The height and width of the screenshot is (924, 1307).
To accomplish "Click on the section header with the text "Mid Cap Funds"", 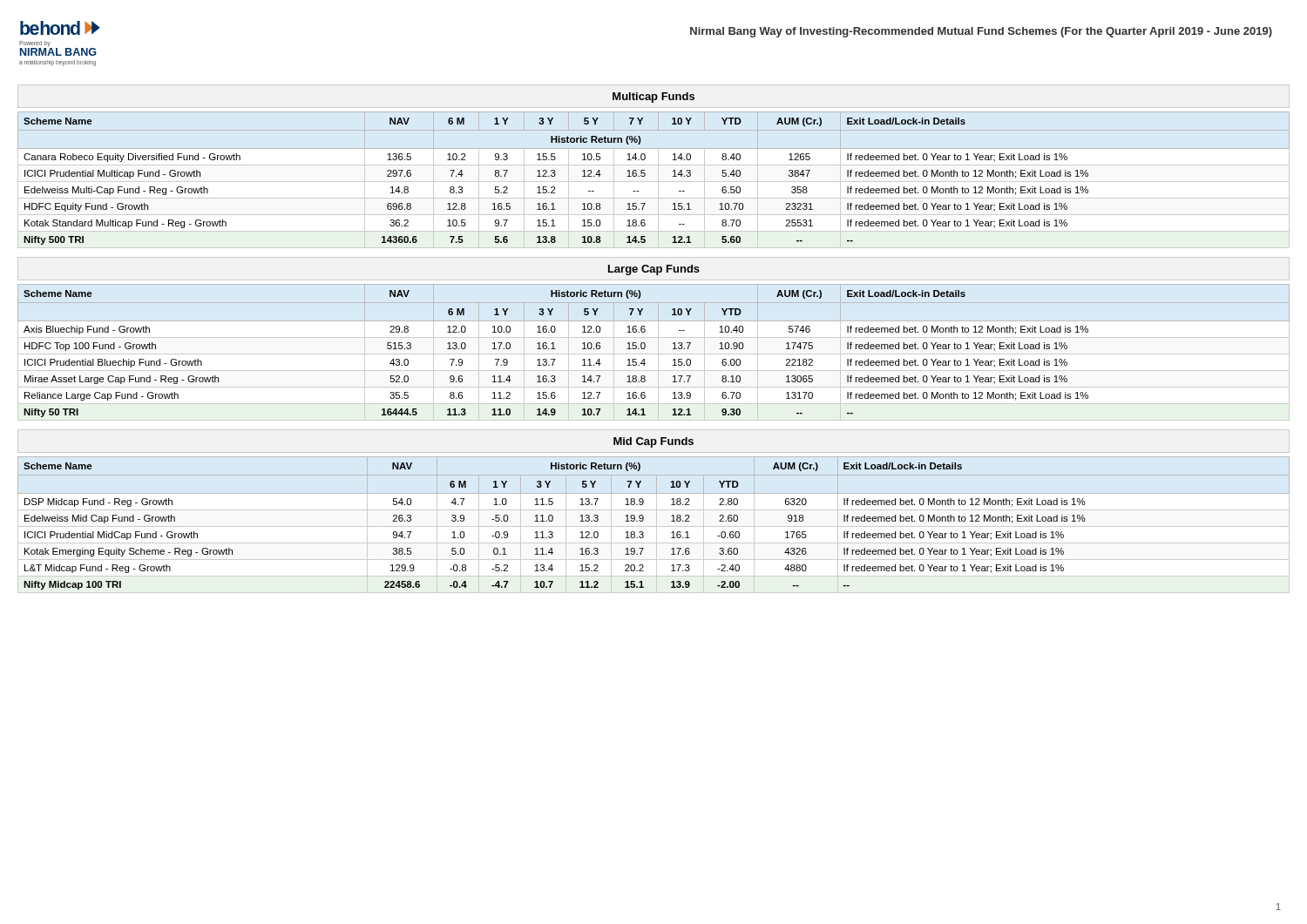I will point(654,441).
